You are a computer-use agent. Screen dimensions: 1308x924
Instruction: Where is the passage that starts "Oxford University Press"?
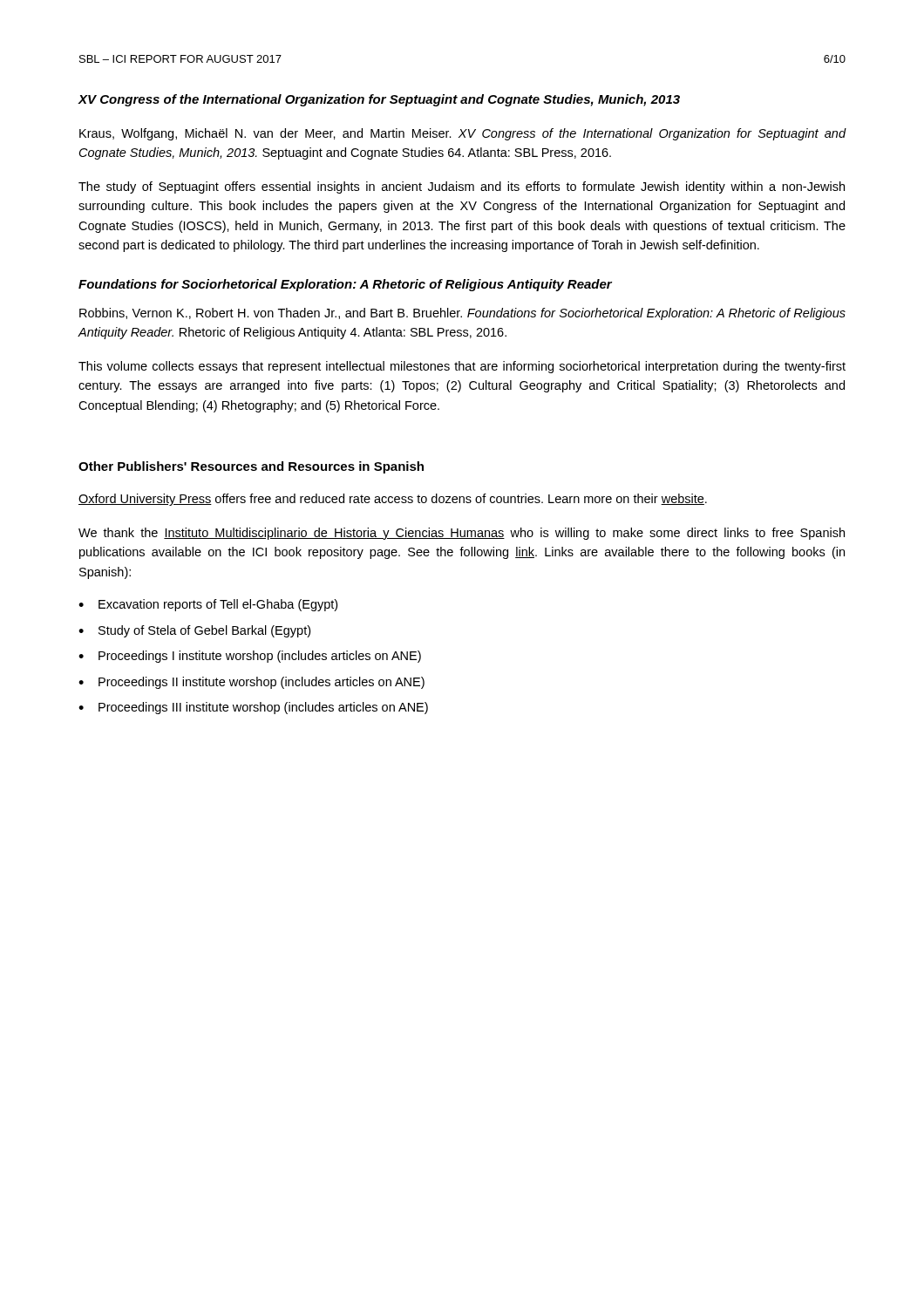point(393,499)
